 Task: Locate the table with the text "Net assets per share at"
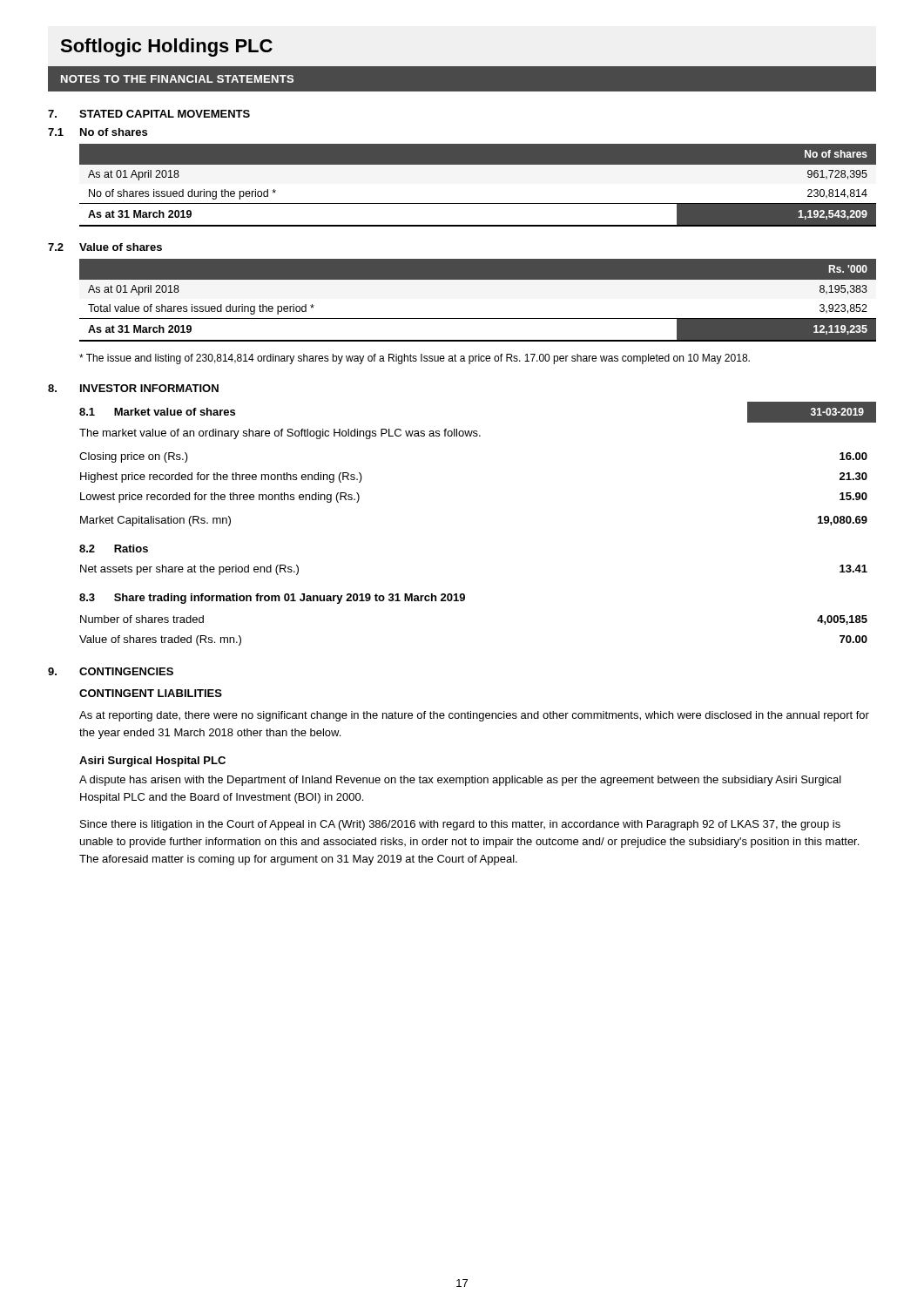coord(478,569)
